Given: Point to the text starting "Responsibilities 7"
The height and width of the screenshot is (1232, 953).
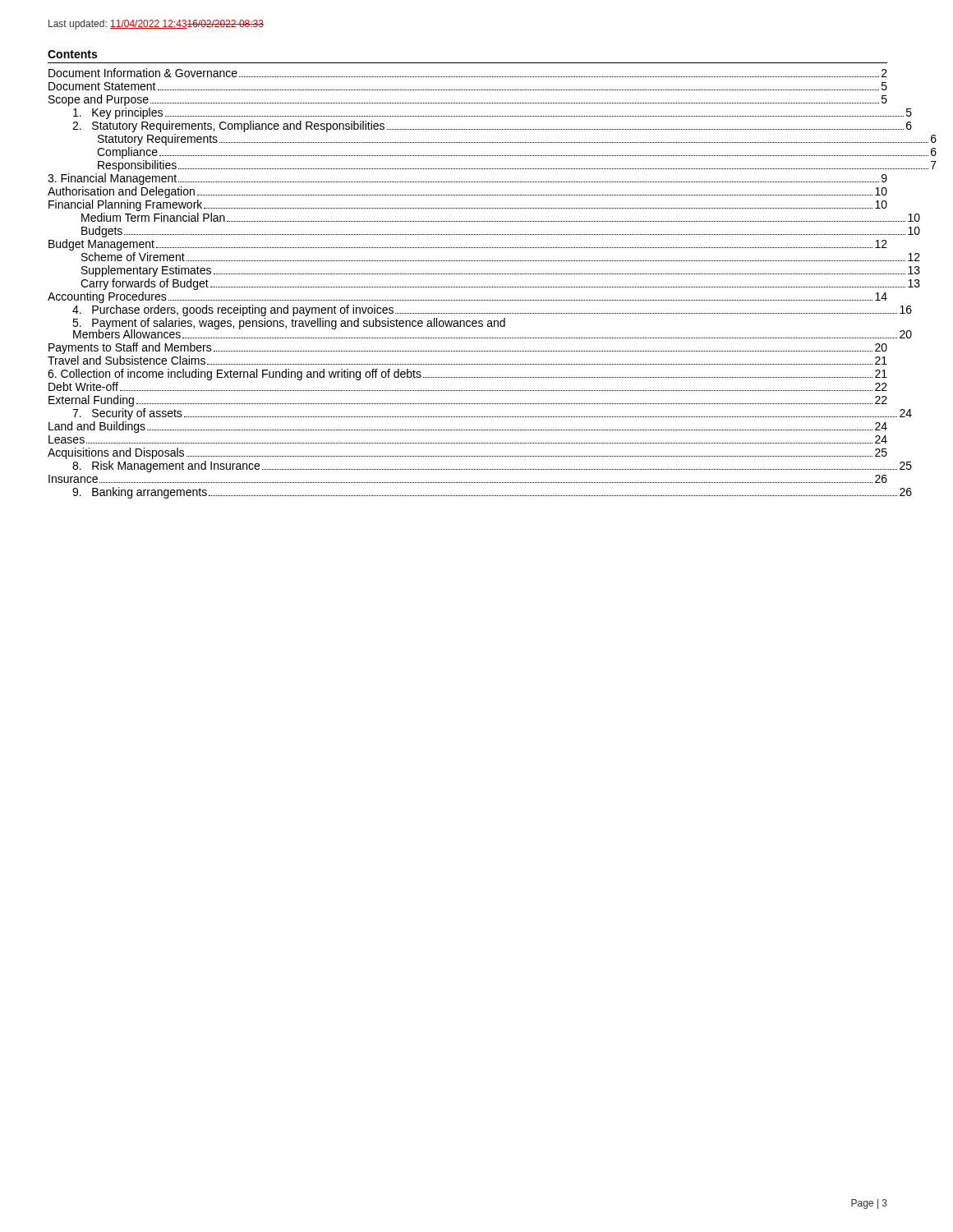Looking at the screenshot, I should point(517,165).
